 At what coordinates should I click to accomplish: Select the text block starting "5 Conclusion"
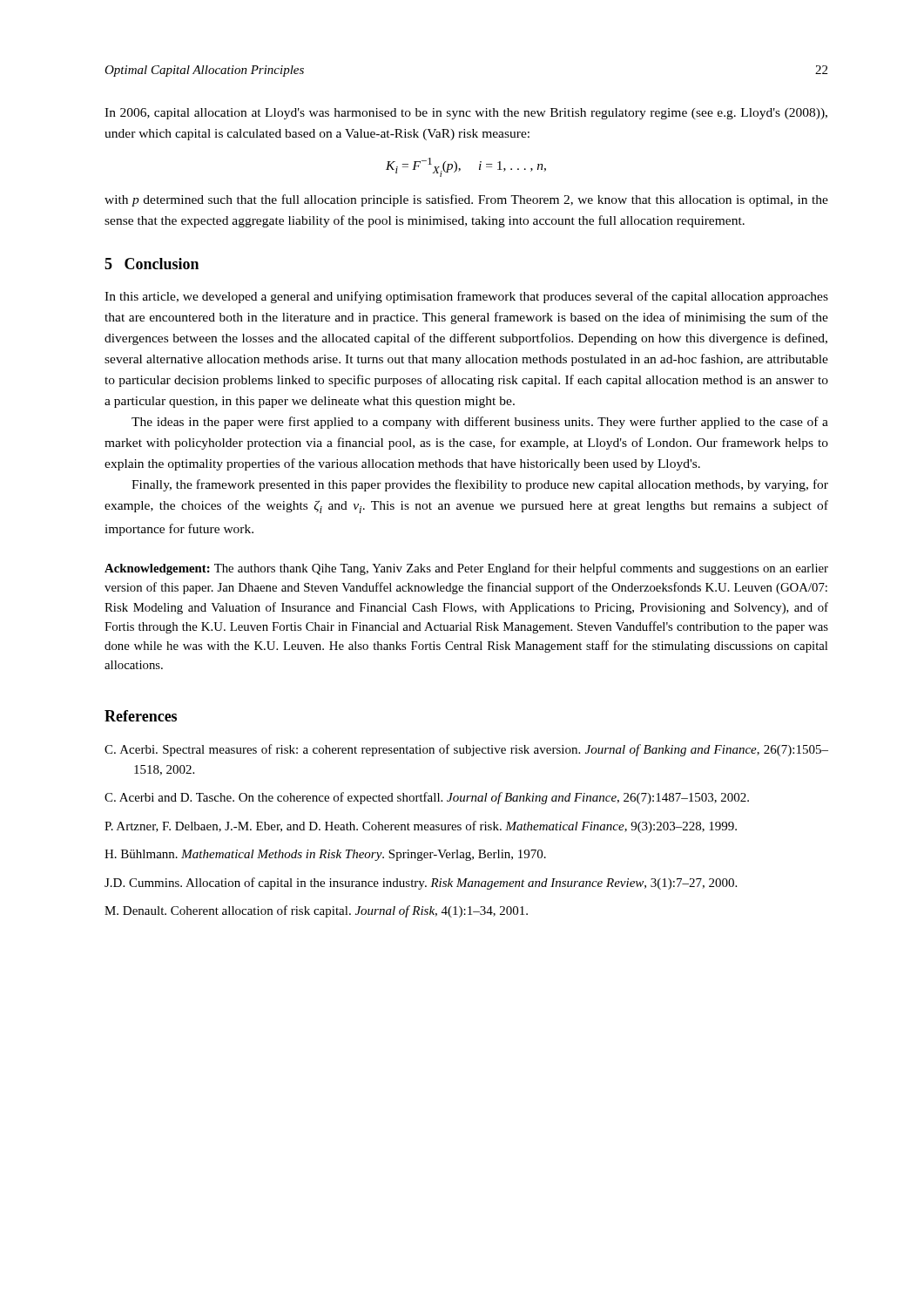pos(152,264)
